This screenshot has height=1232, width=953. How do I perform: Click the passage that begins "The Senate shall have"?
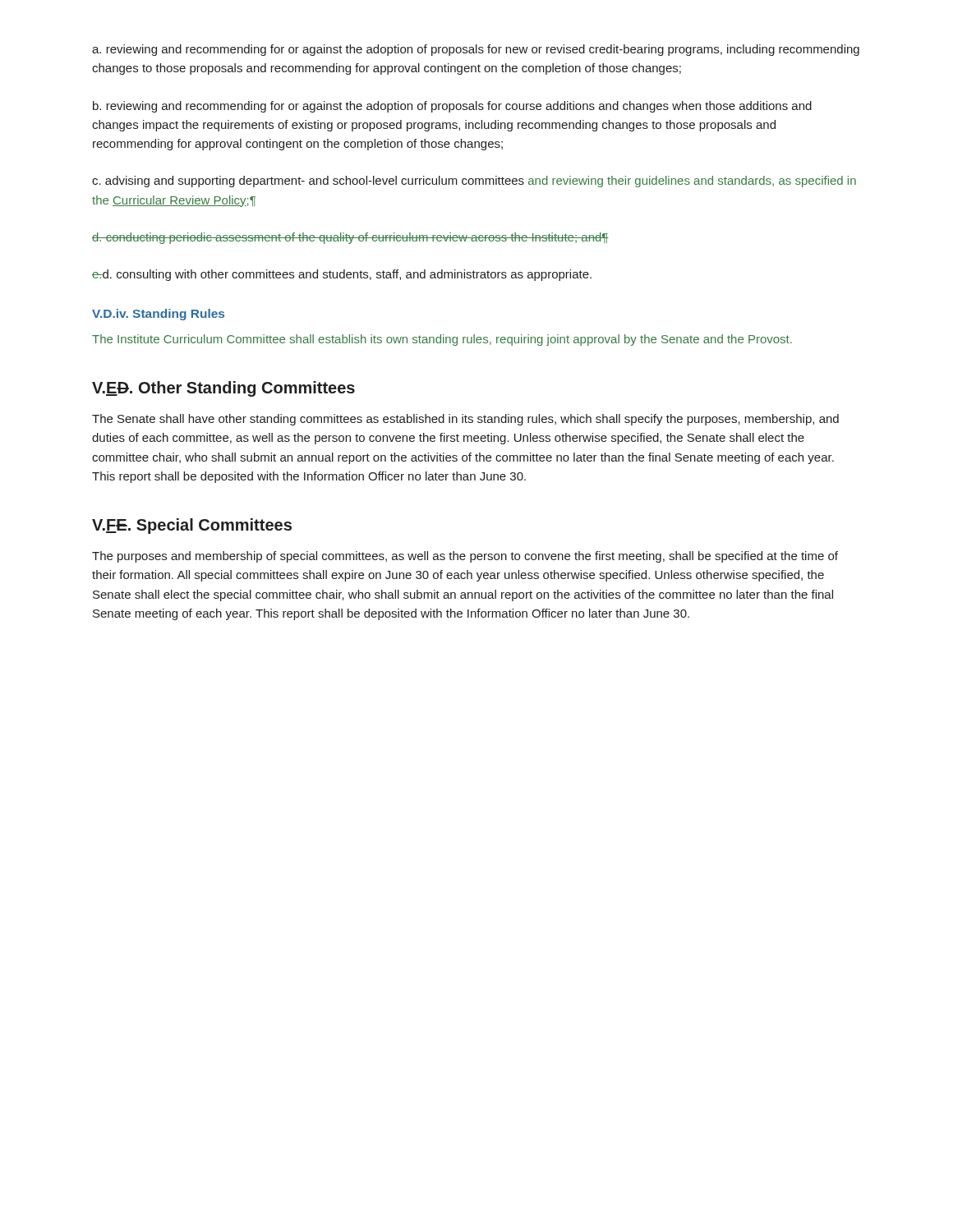466,447
